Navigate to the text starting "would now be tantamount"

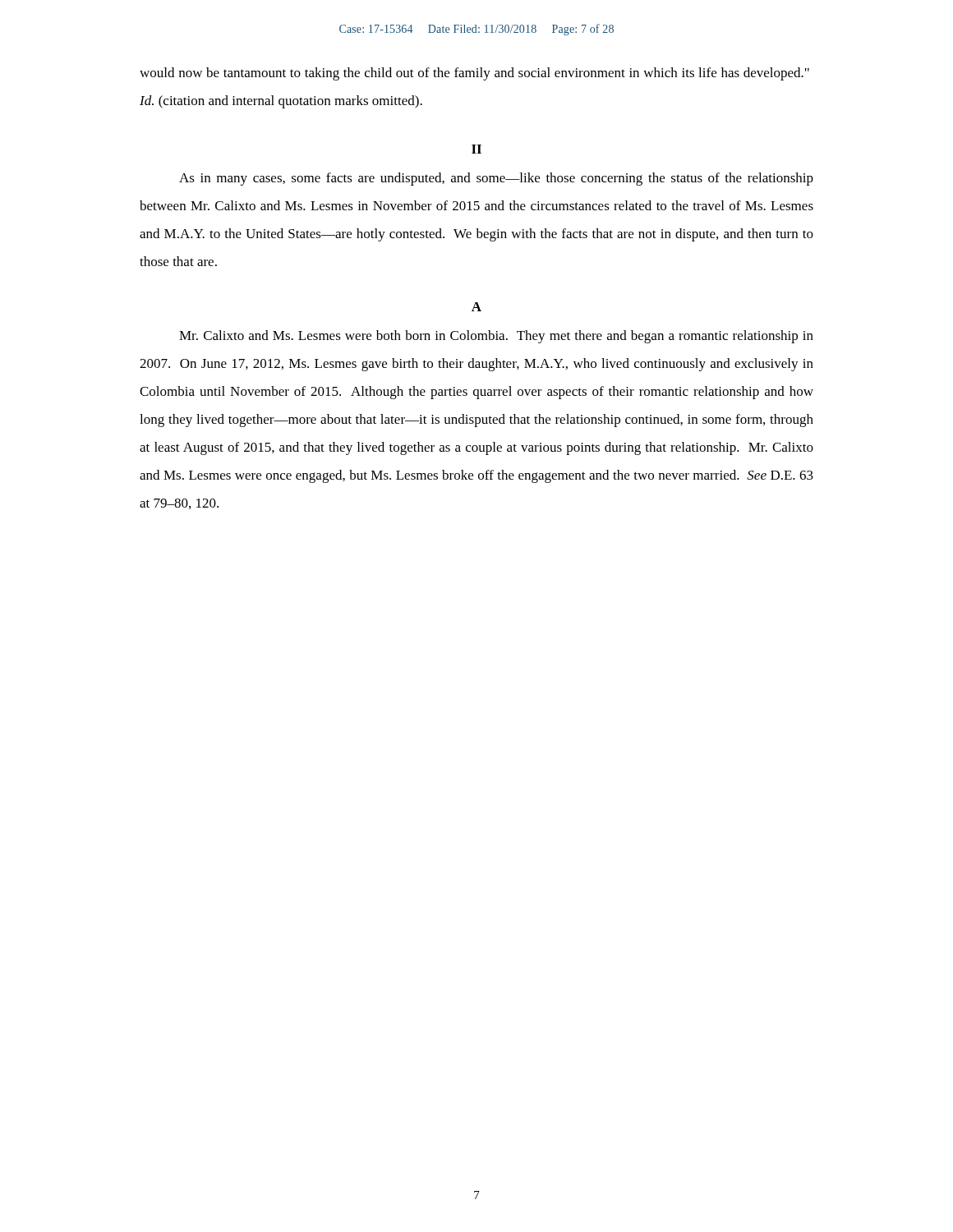tap(476, 87)
